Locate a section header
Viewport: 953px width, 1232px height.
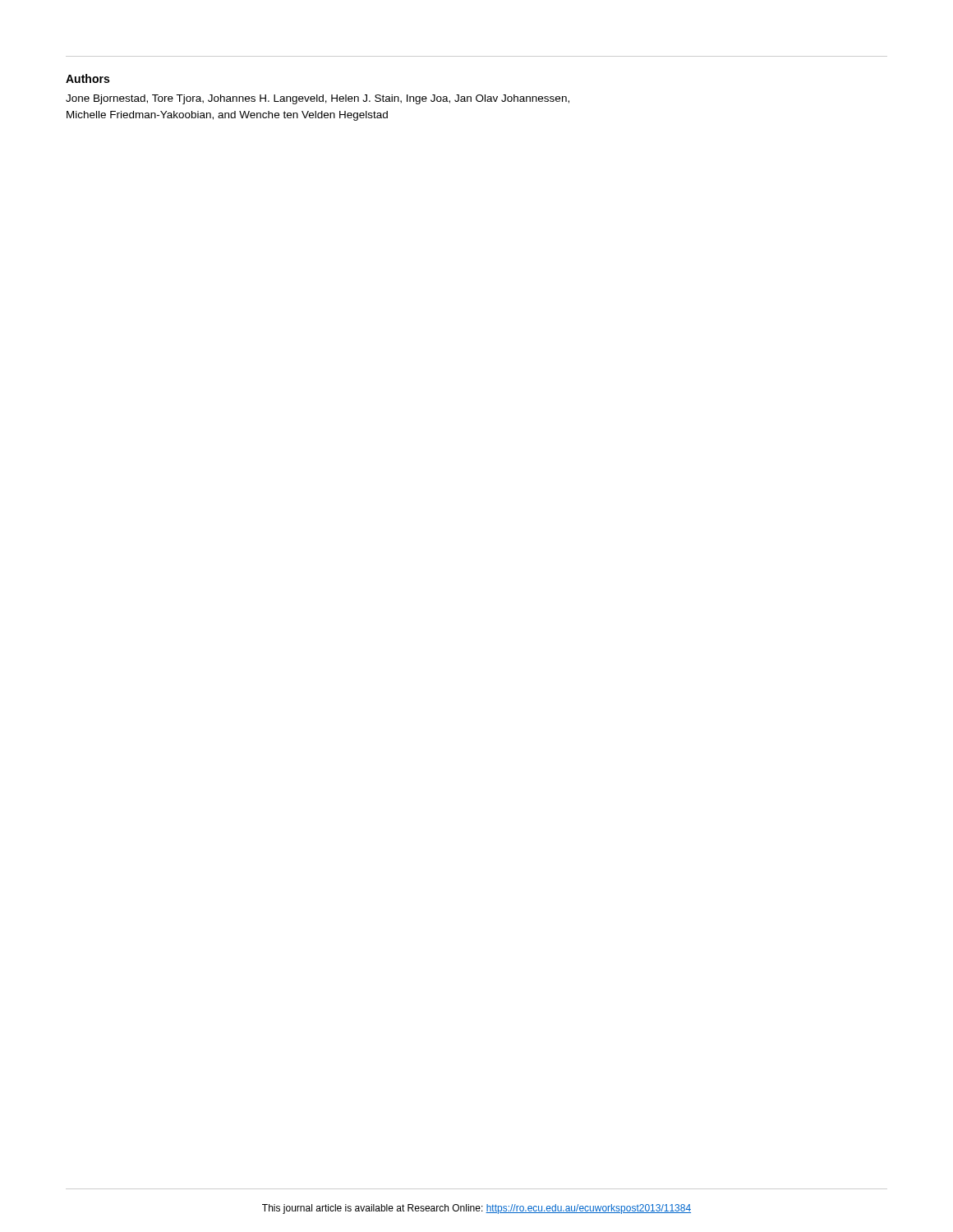coord(88,79)
